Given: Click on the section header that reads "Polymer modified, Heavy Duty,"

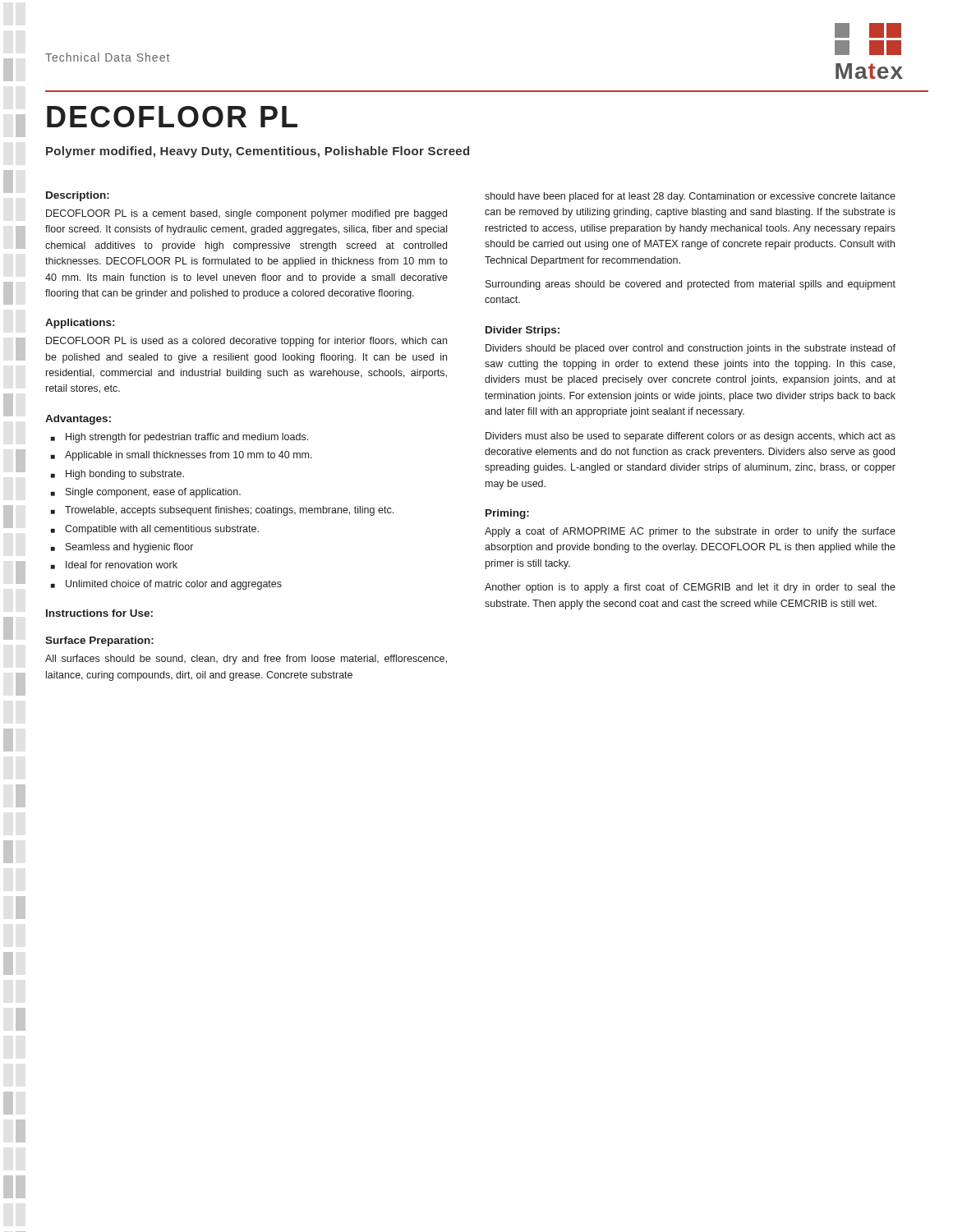Looking at the screenshot, I should (x=258, y=151).
